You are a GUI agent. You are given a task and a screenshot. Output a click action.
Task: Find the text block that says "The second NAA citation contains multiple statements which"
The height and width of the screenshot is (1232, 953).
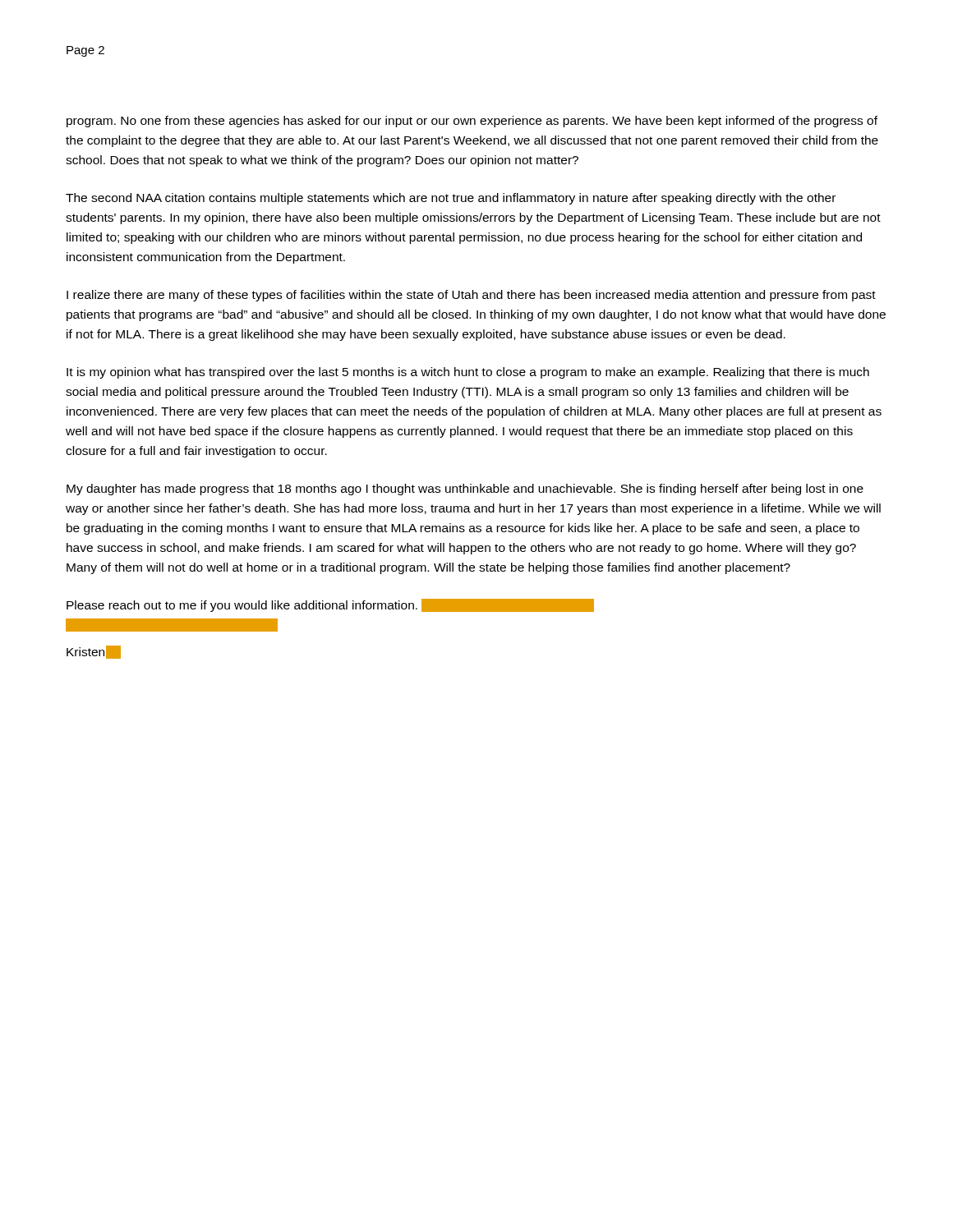click(473, 227)
